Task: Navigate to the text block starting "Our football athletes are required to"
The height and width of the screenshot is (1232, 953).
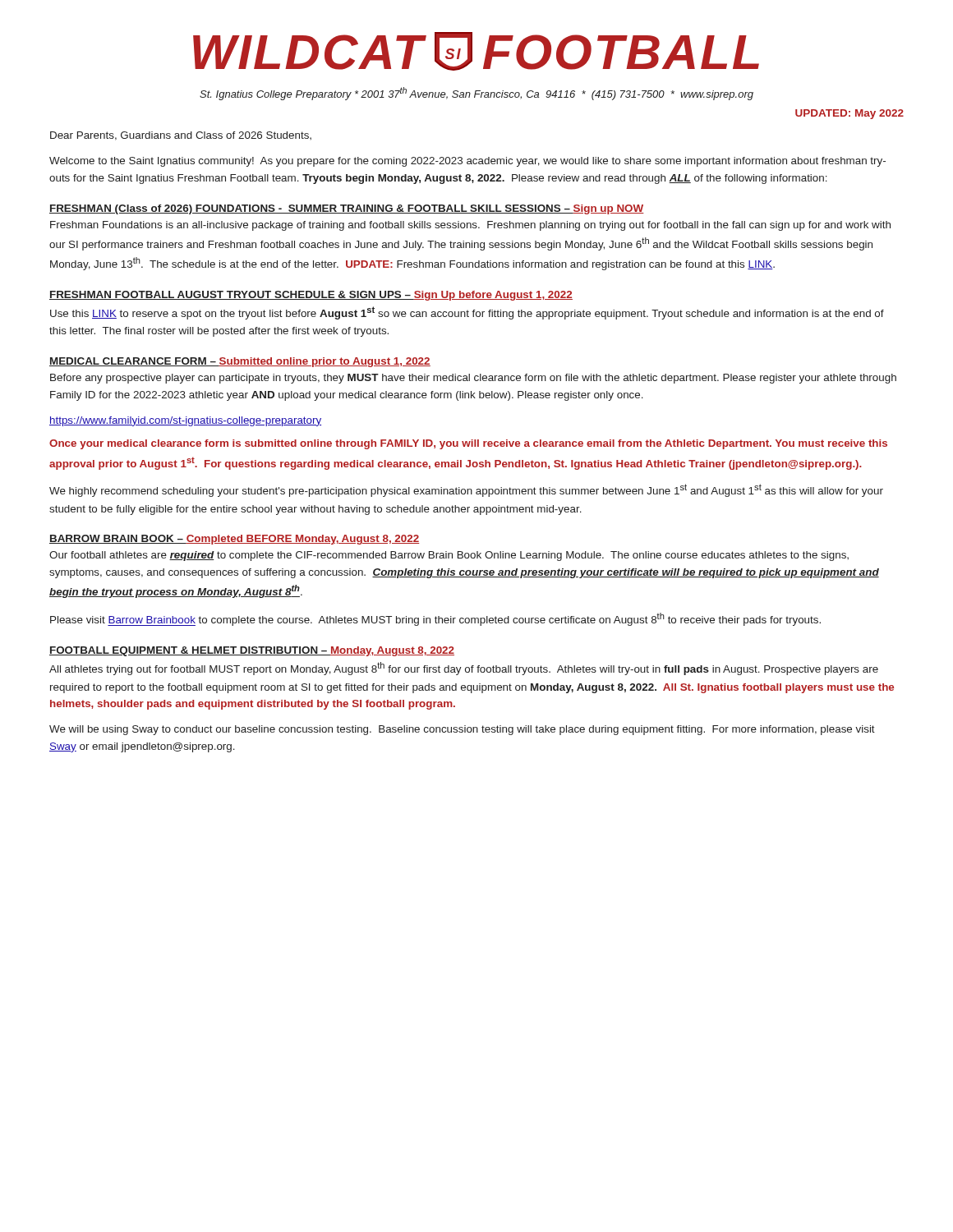Action: click(464, 573)
